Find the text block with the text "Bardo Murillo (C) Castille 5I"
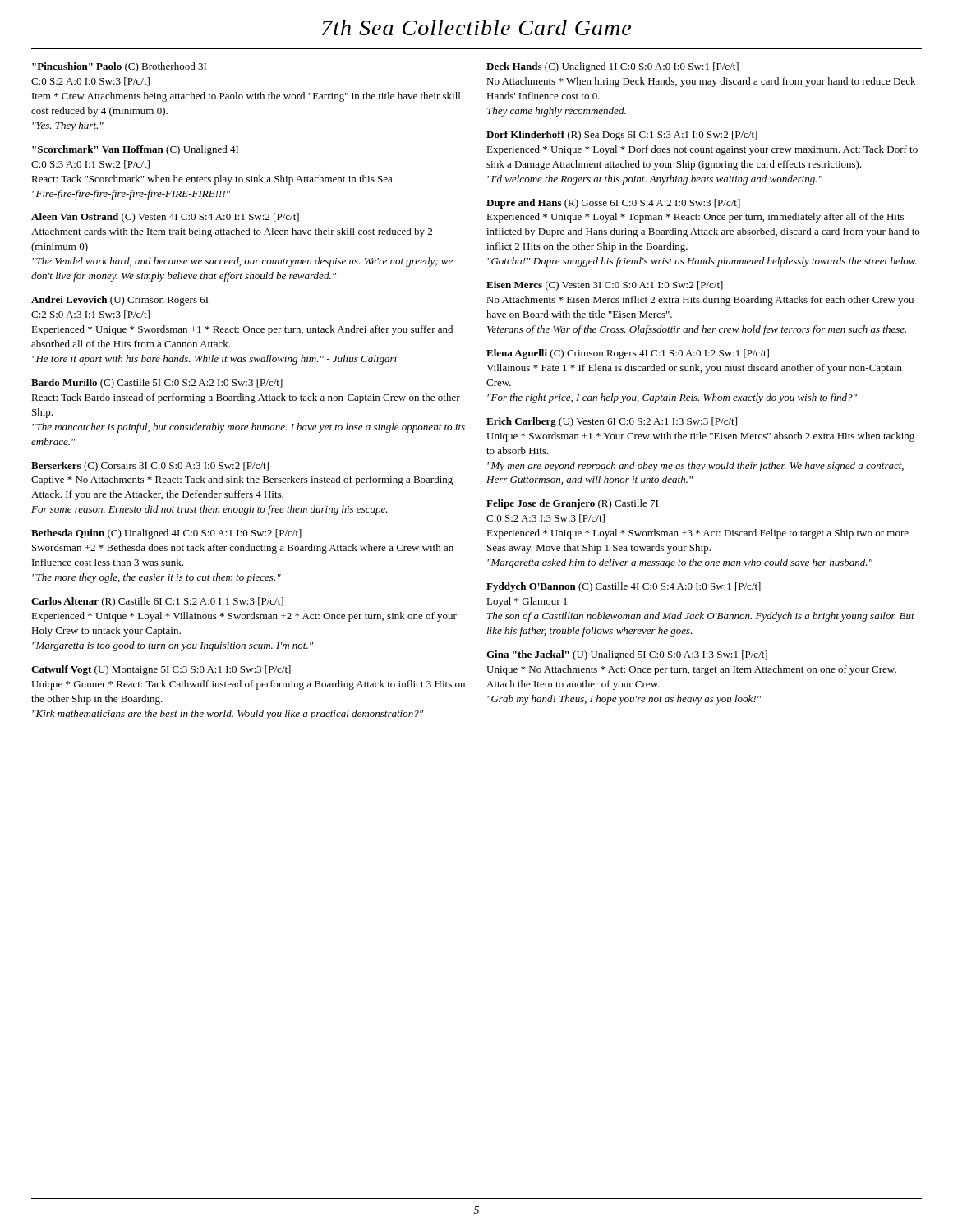953x1232 pixels. [x=249, y=412]
